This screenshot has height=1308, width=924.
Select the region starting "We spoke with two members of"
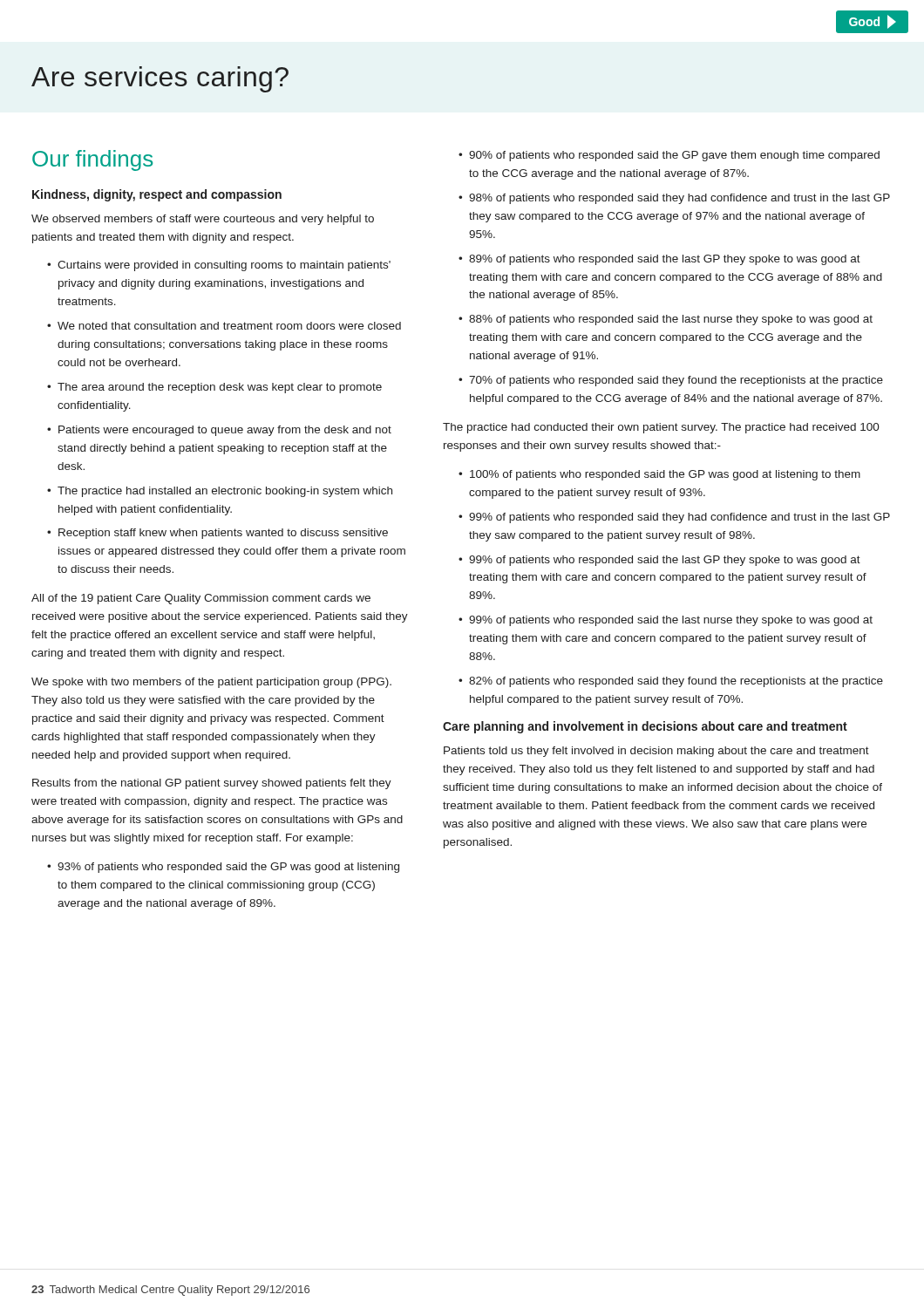[220, 719]
